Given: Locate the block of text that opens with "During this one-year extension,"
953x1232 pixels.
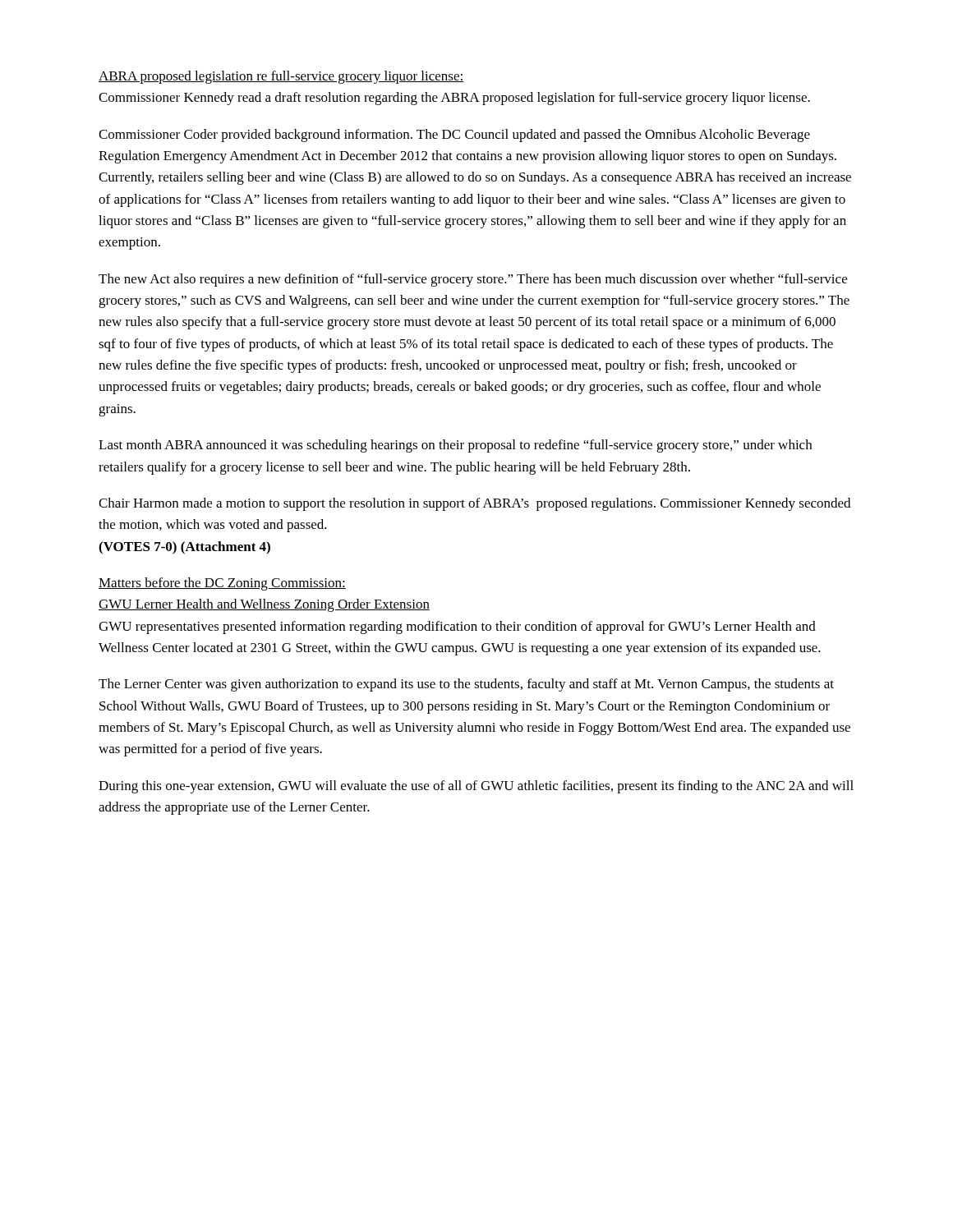Looking at the screenshot, I should tap(476, 796).
